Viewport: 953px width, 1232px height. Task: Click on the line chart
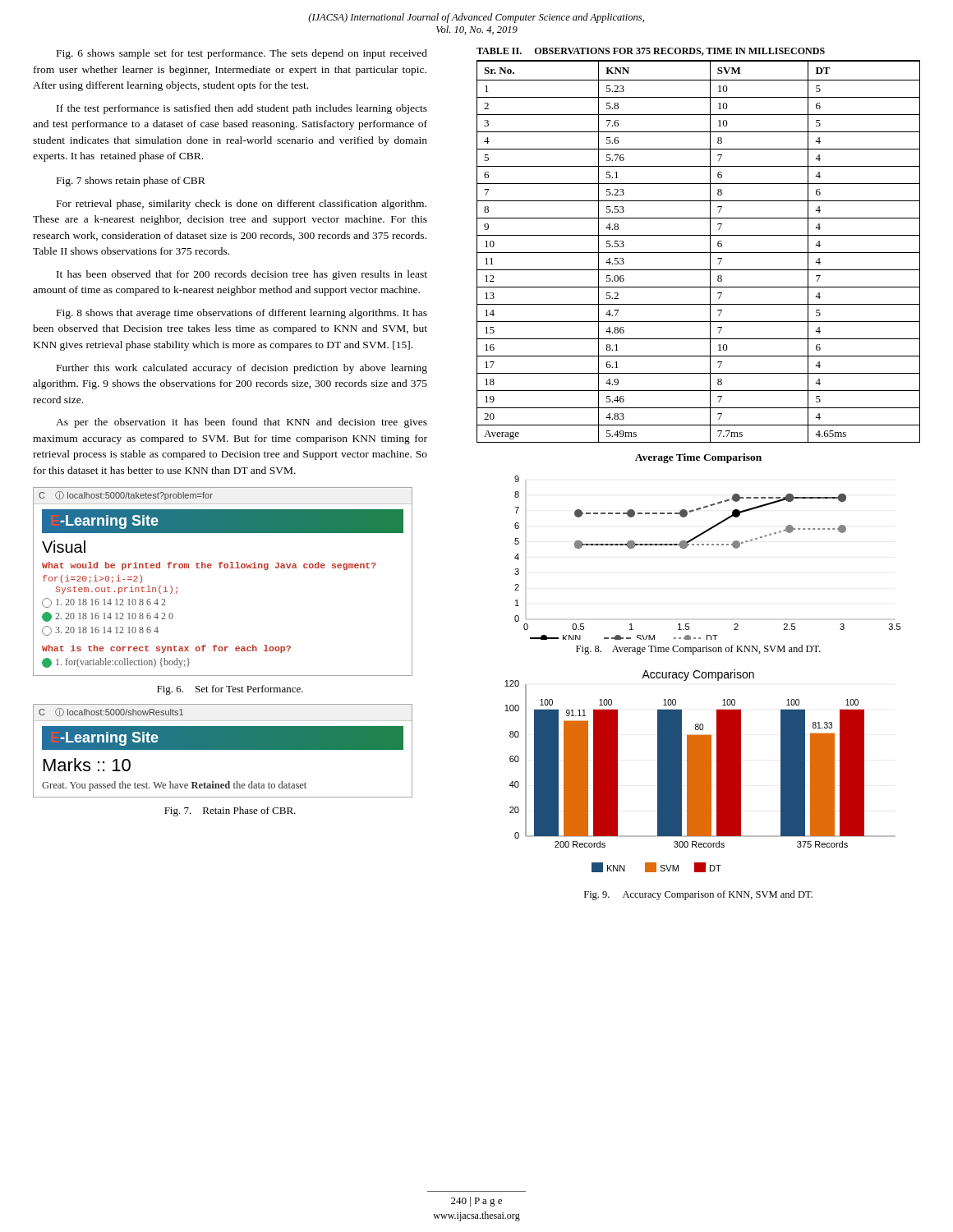[x=698, y=554]
